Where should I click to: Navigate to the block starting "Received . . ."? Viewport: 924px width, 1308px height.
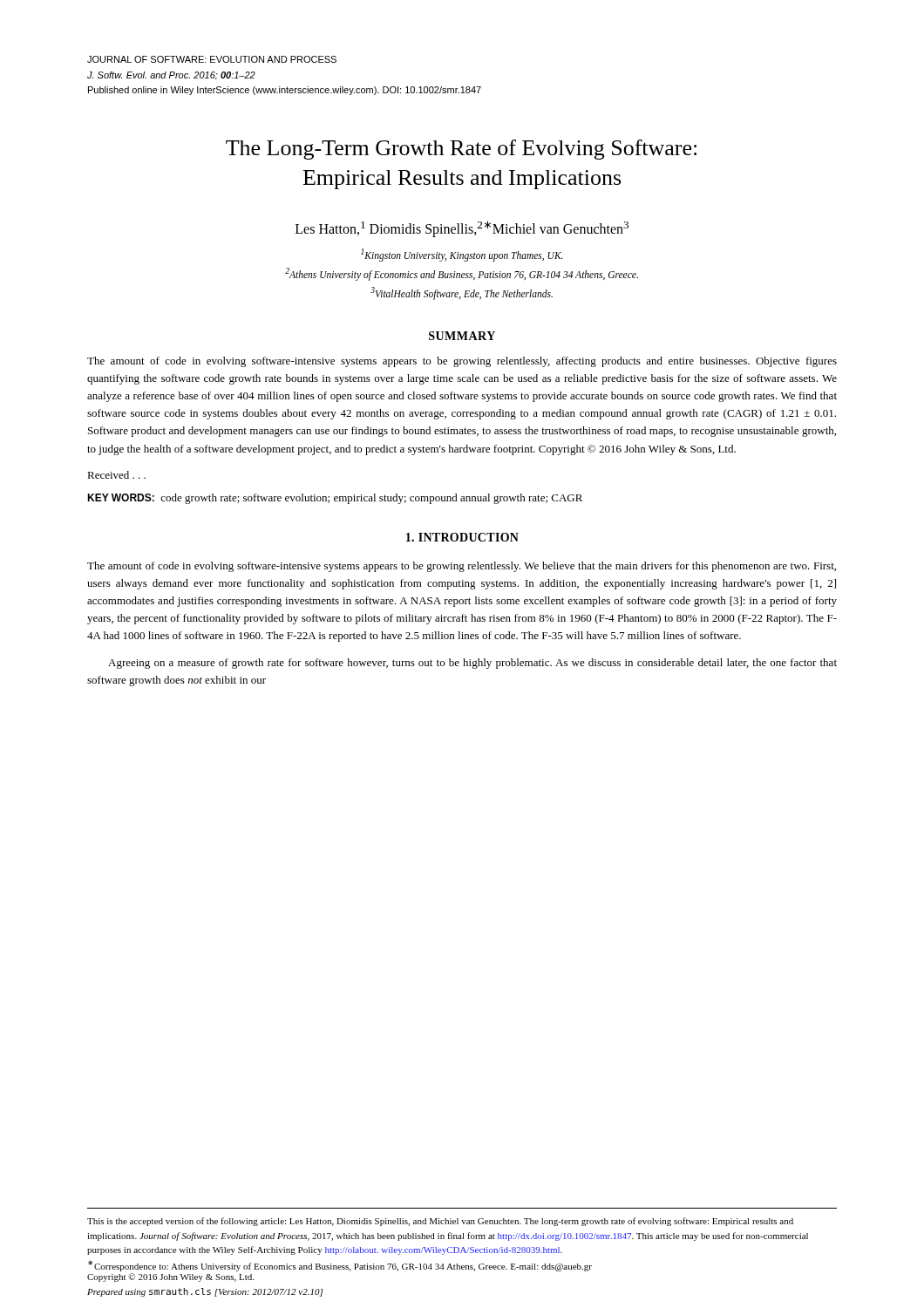click(x=117, y=475)
